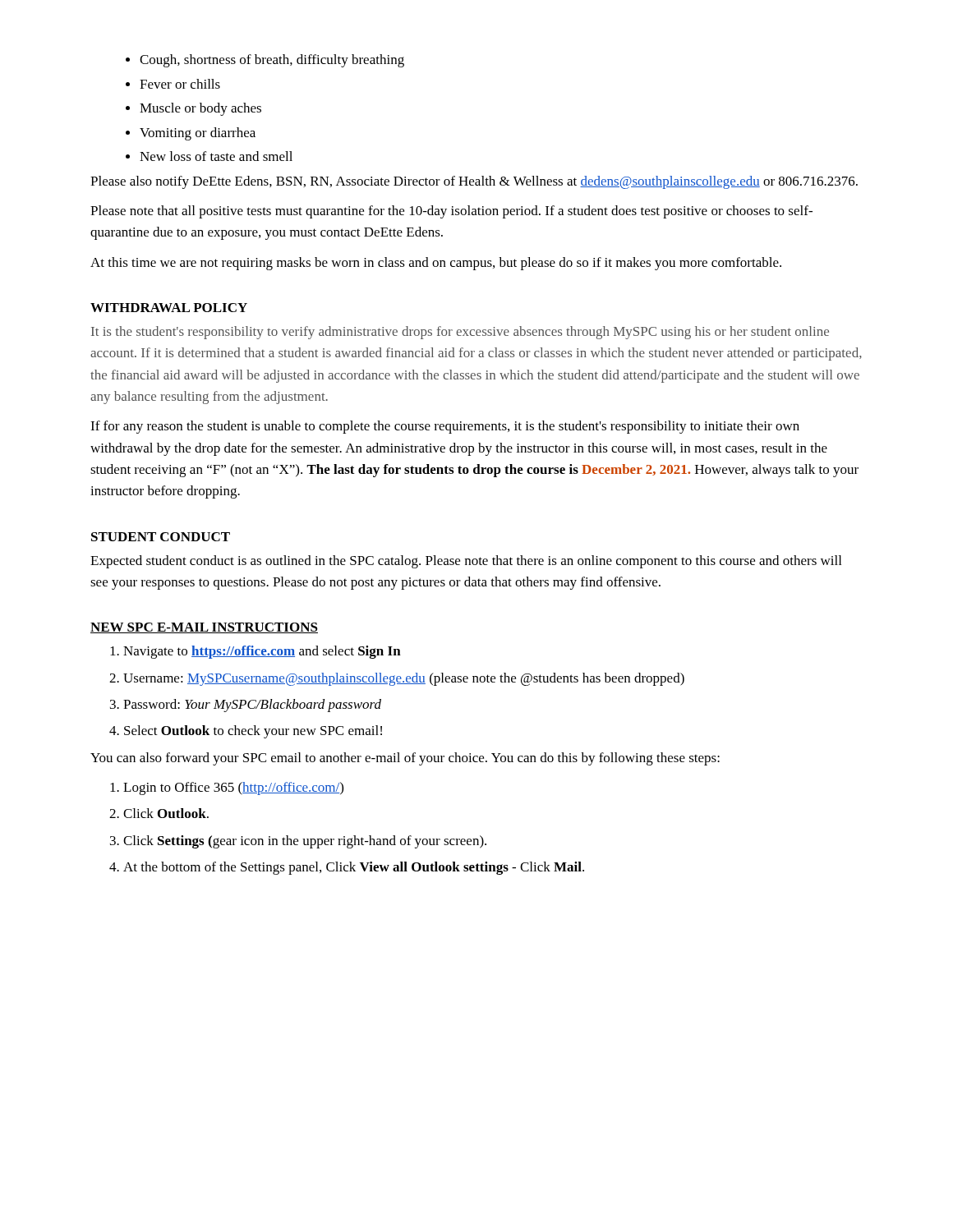Screen dimensions: 1232x953
Task: Locate the block of text that opens with "Login to Office 365 (http://office.com/) Click Outlook."
Action: pyautogui.click(x=233, y=788)
